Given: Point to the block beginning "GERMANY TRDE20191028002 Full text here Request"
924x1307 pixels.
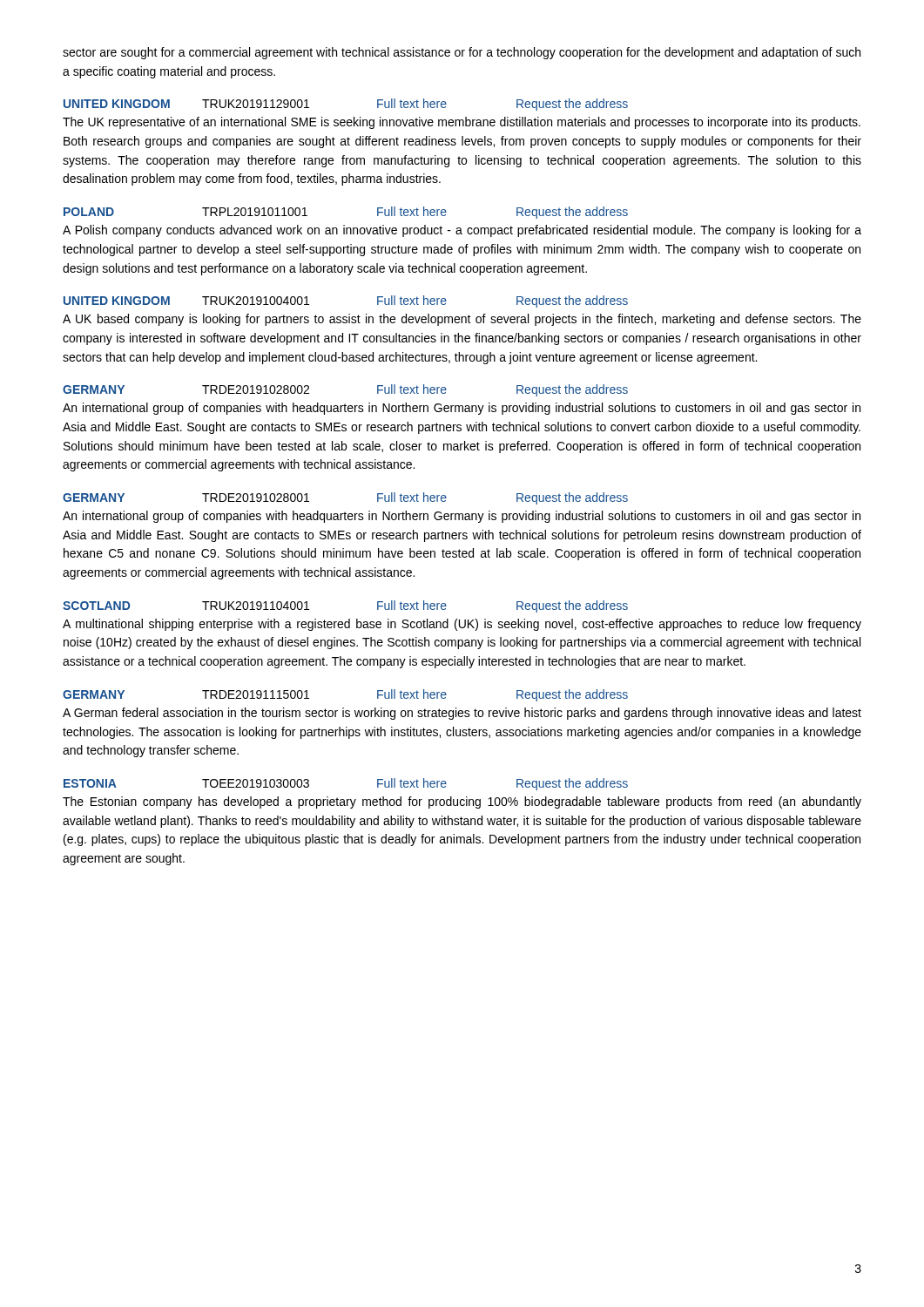Looking at the screenshot, I should tap(462, 429).
